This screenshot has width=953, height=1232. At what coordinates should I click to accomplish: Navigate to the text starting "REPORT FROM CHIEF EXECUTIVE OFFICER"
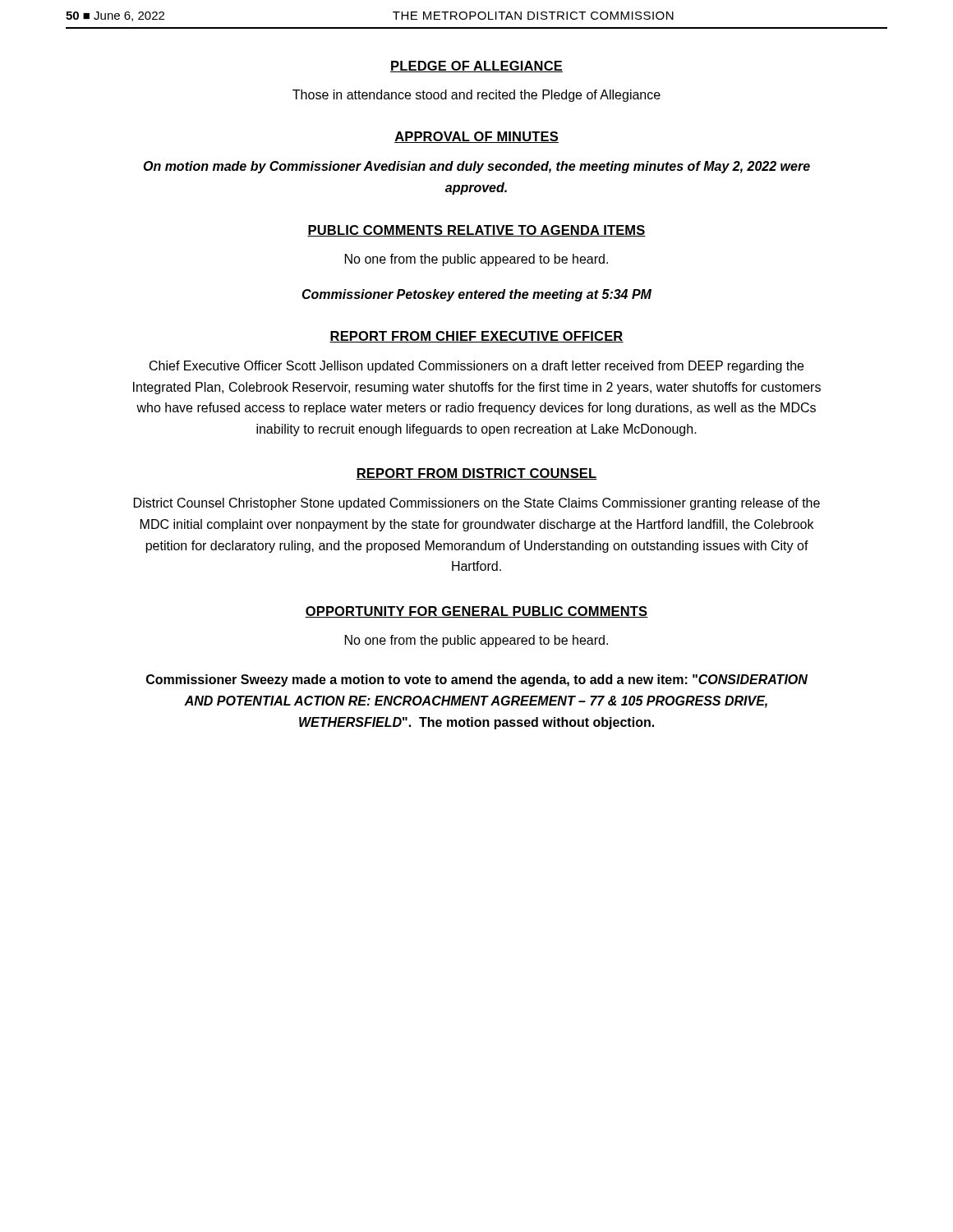476,336
